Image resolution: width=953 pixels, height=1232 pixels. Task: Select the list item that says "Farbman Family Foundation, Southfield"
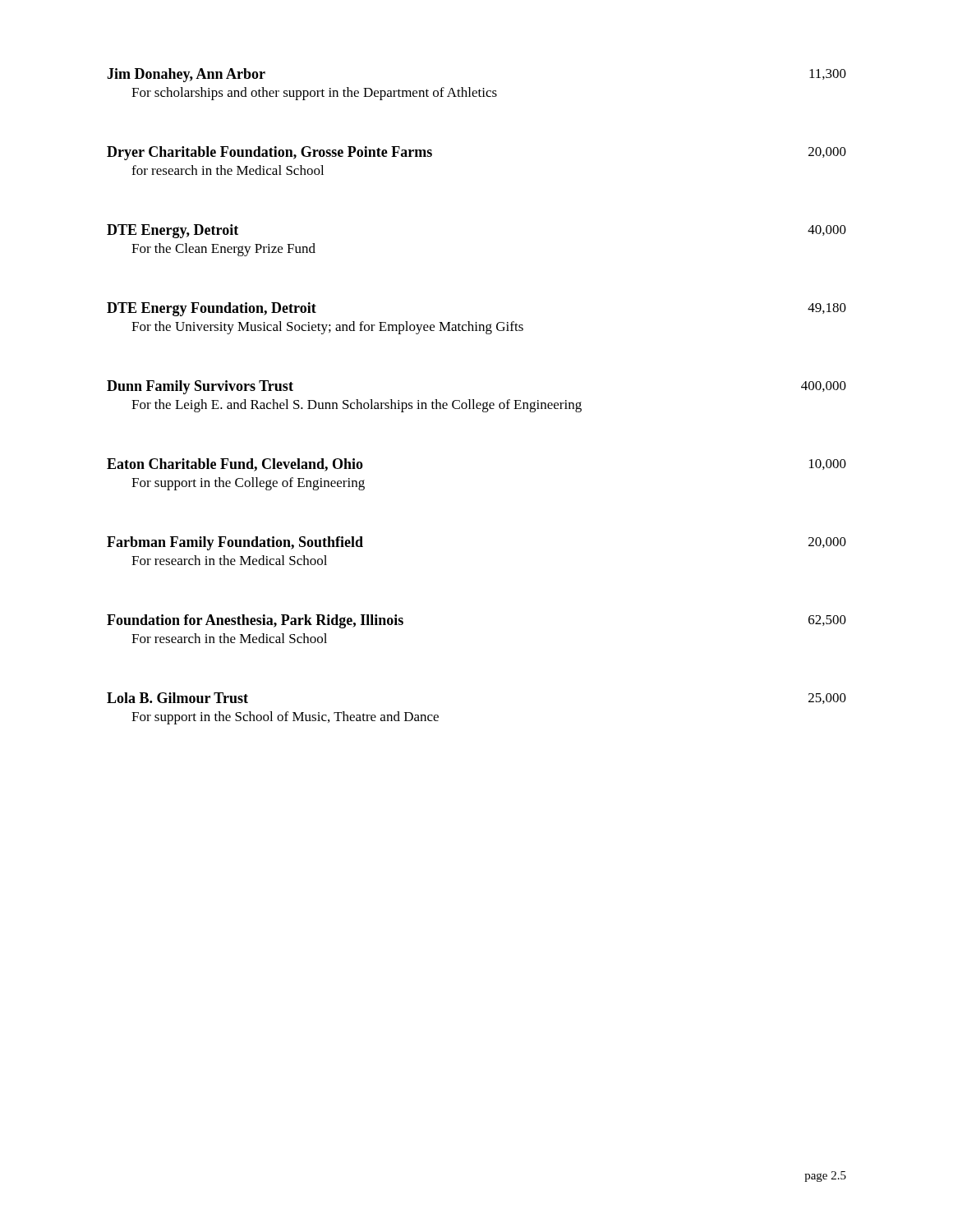point(221,543)
